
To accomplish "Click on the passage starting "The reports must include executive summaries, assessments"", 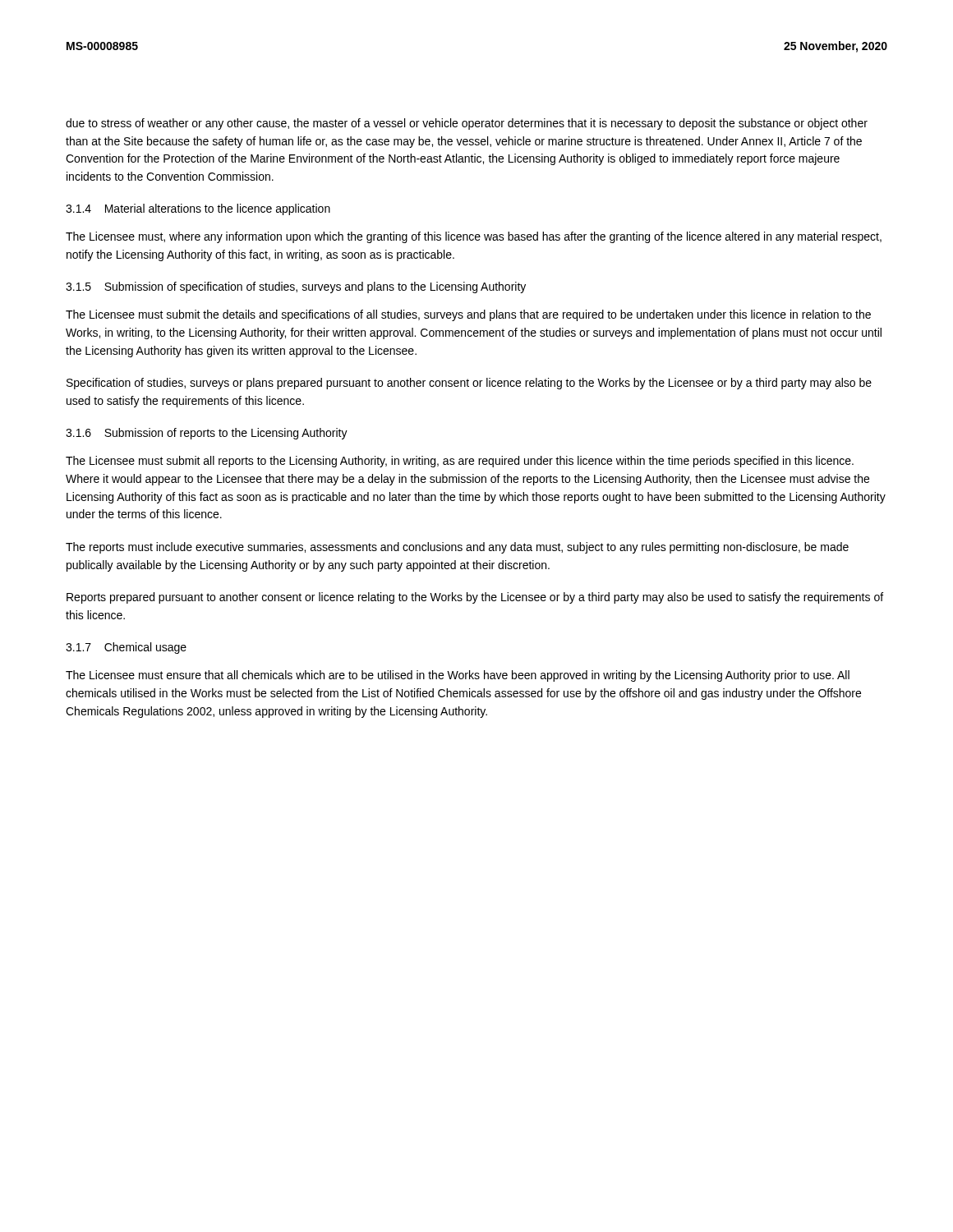I will [x=457, y=556].
